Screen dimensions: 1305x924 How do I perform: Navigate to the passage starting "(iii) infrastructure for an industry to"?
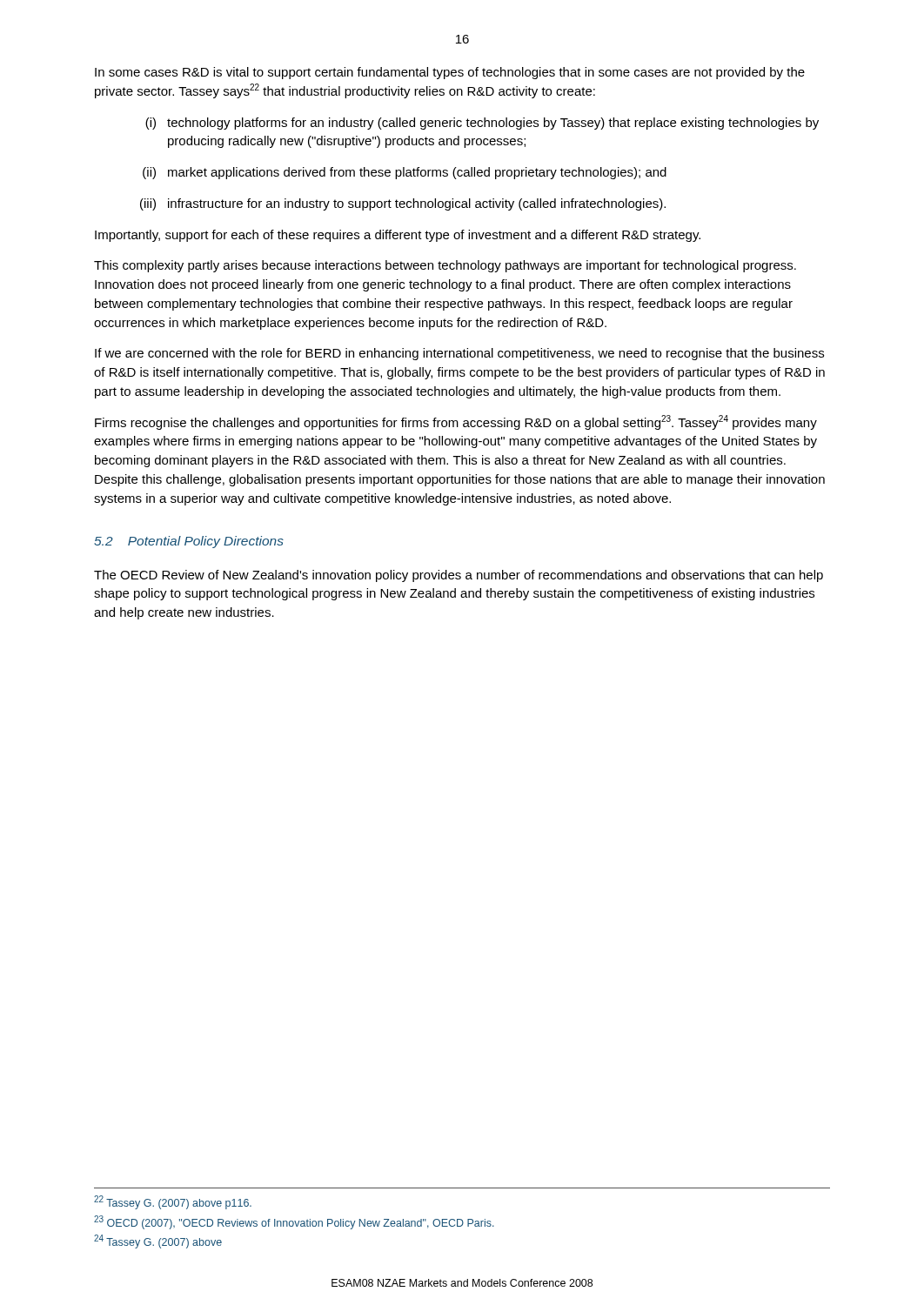[x=462, y=203]
